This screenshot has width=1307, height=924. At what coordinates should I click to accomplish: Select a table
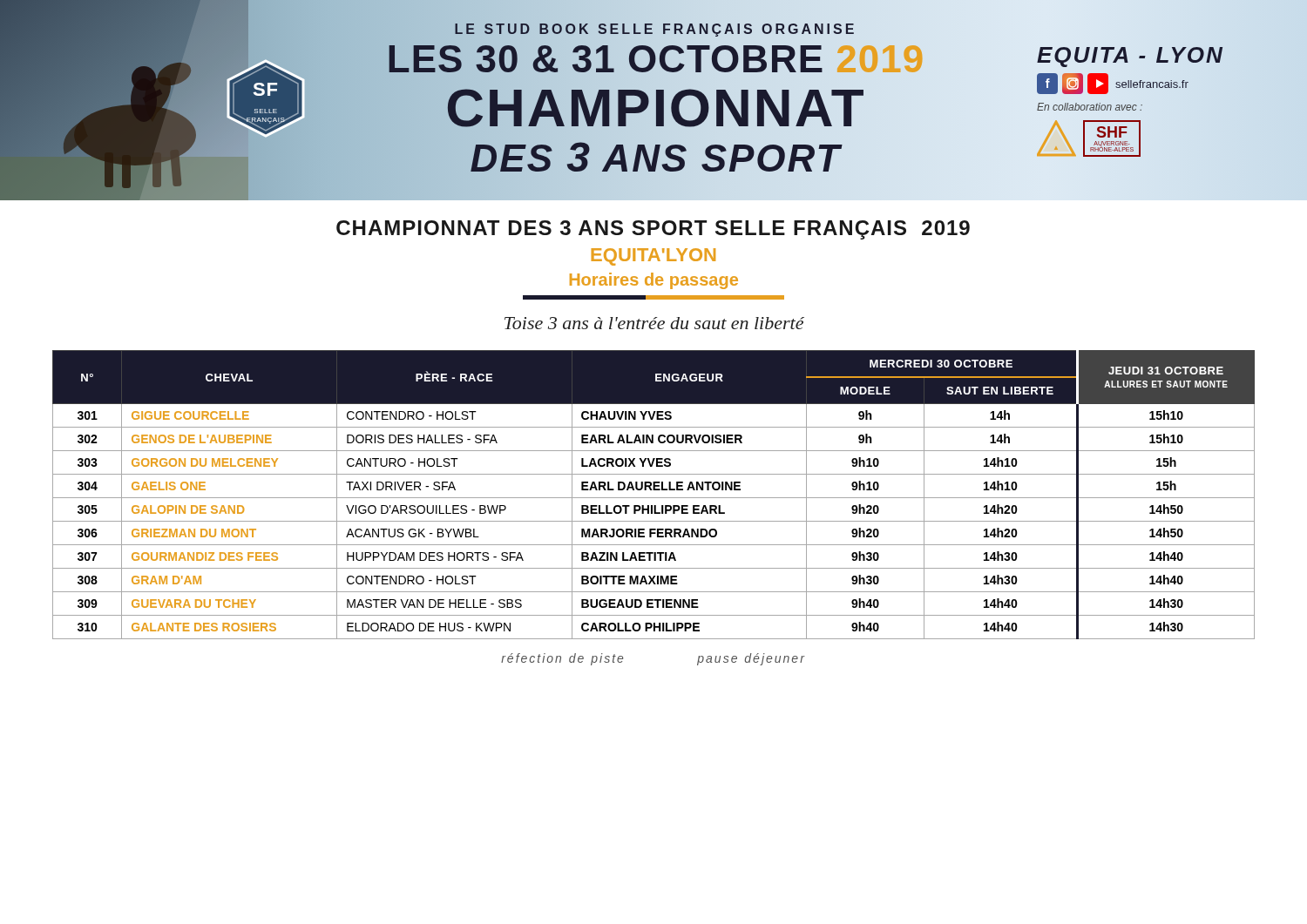(654, 495)
